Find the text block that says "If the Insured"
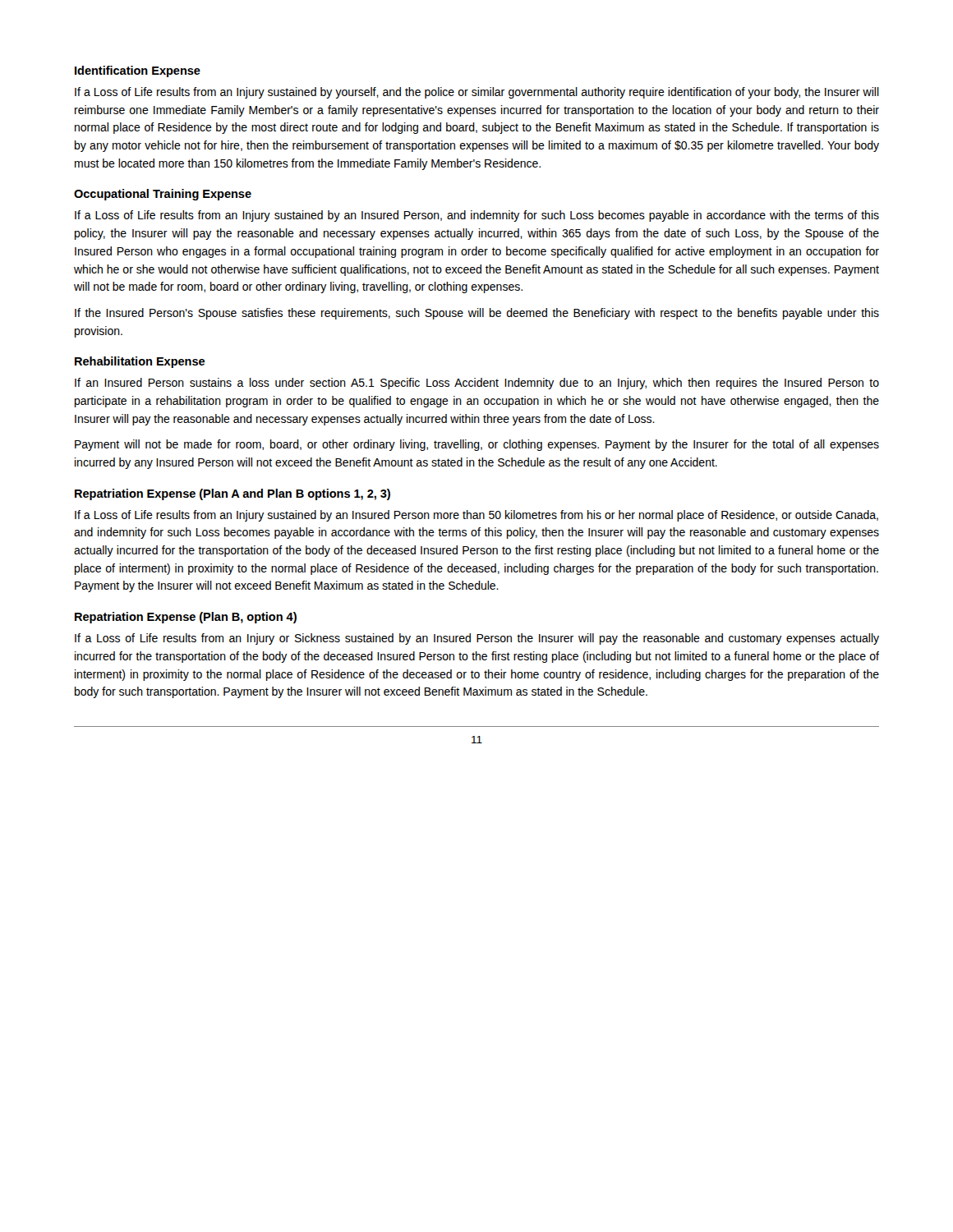The height and width of the screenshot is (1232, 953). 476,322
